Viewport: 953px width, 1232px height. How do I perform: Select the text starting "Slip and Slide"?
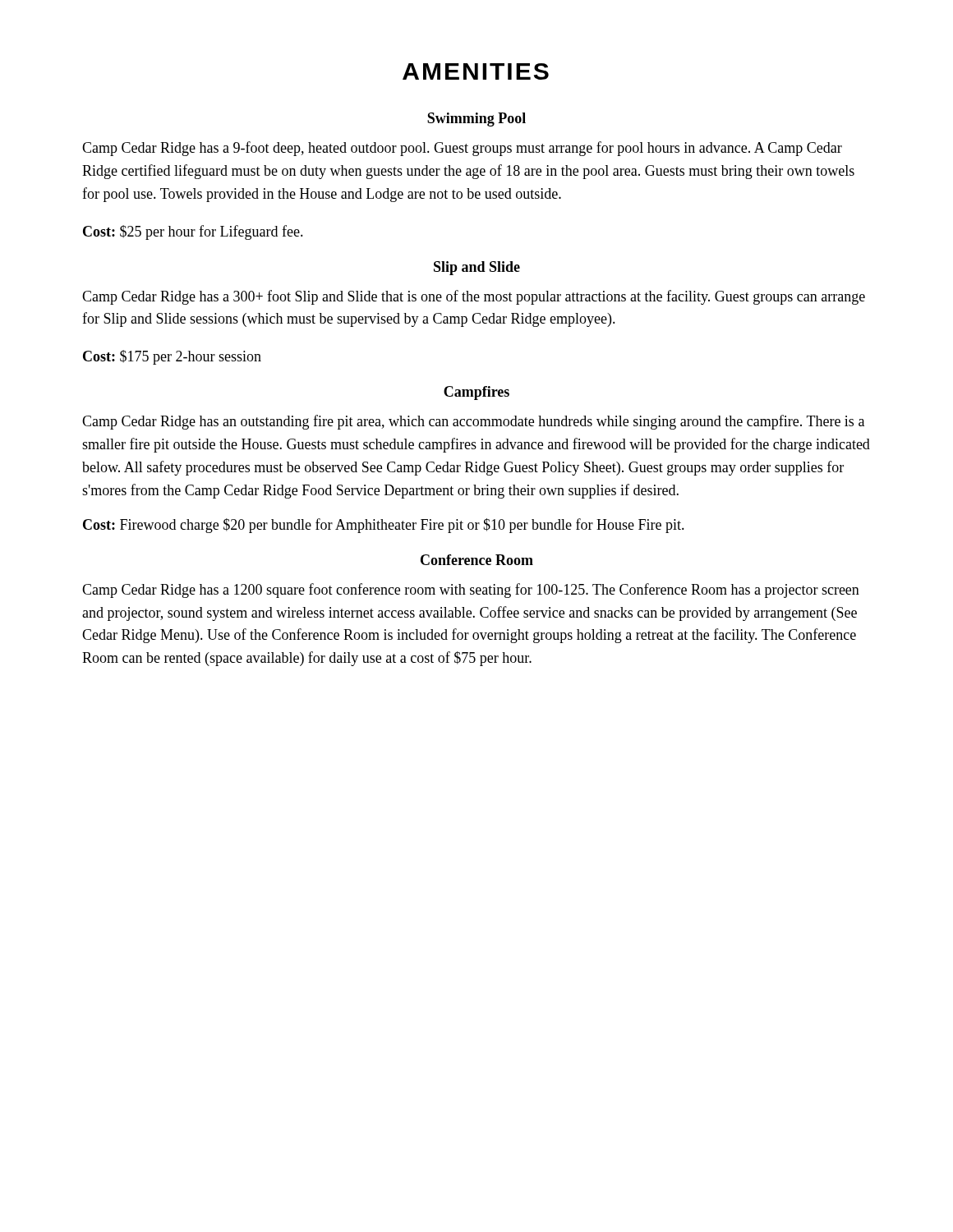pos(476,267)
